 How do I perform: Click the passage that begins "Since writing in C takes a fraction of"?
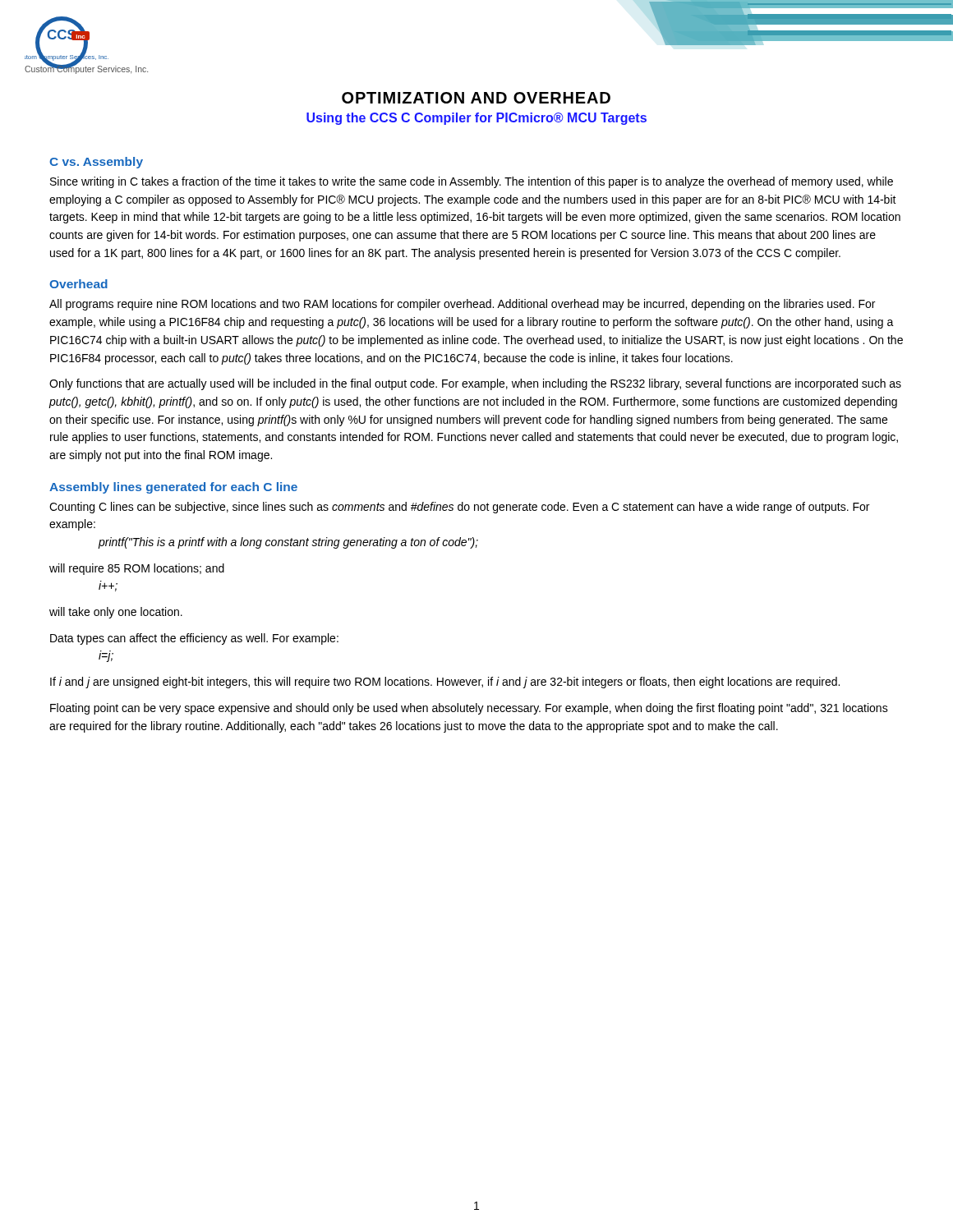475,217
